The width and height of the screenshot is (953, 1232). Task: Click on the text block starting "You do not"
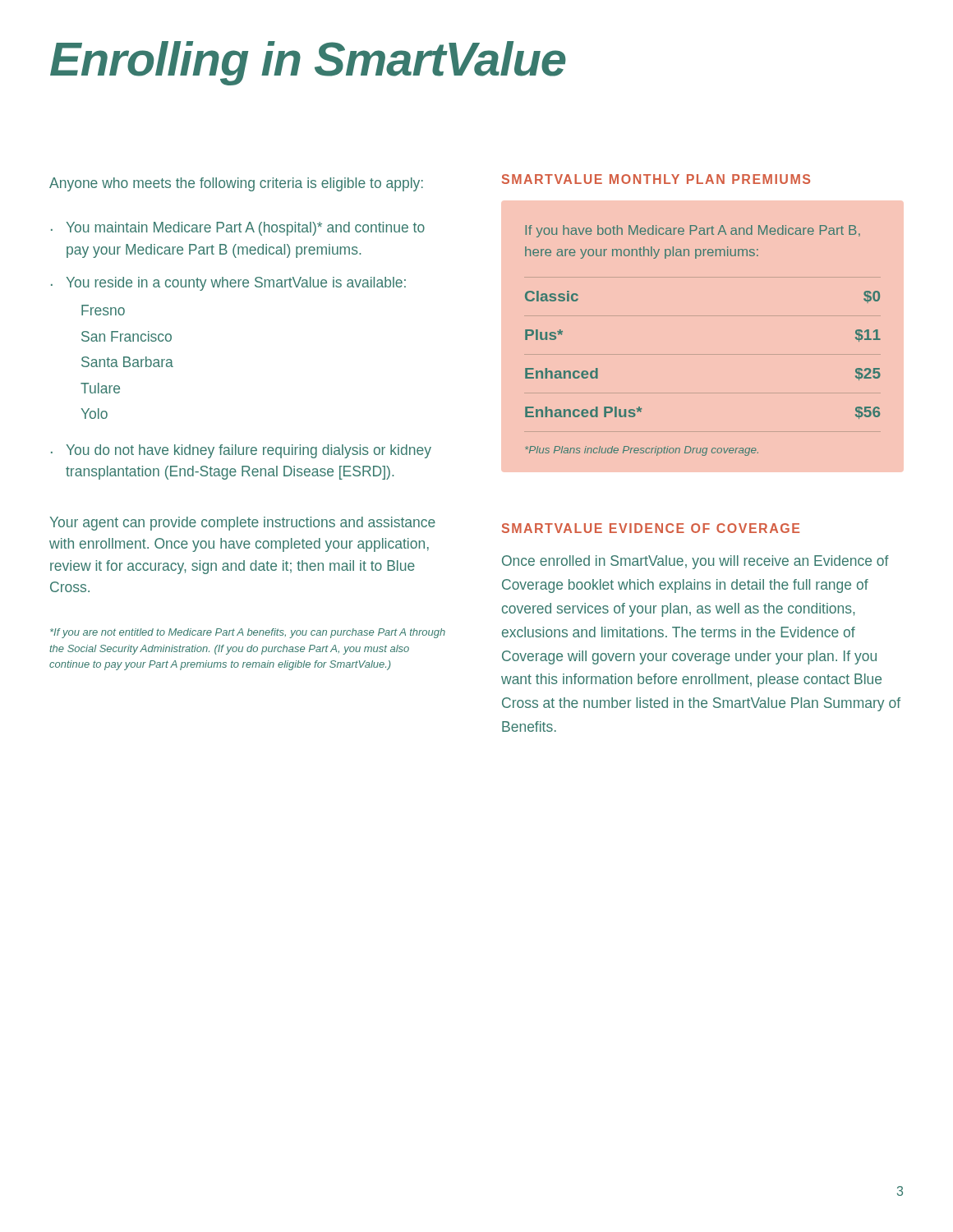[x=248, y=460]
